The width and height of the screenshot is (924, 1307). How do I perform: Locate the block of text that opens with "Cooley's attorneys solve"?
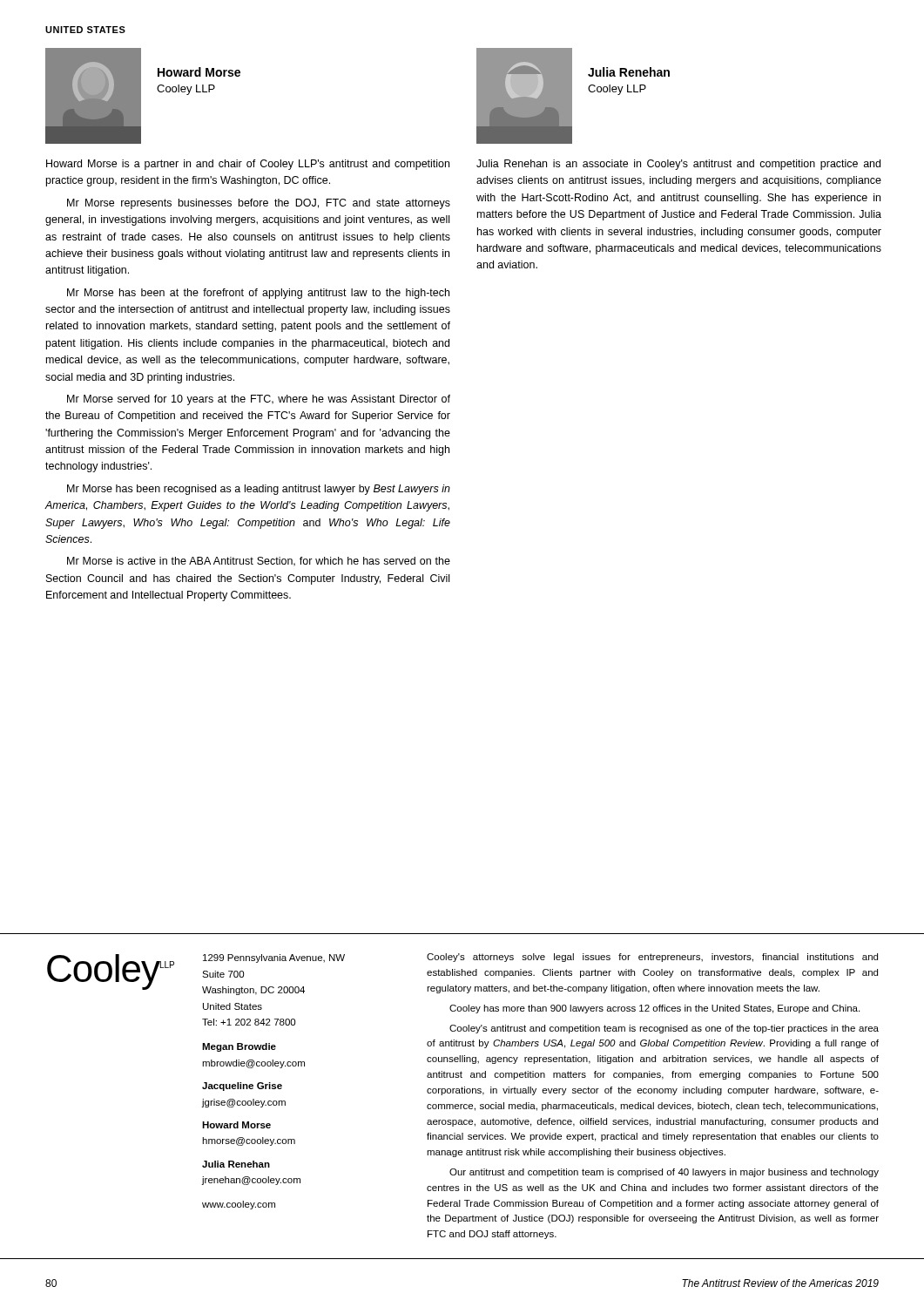point(653,1096)
